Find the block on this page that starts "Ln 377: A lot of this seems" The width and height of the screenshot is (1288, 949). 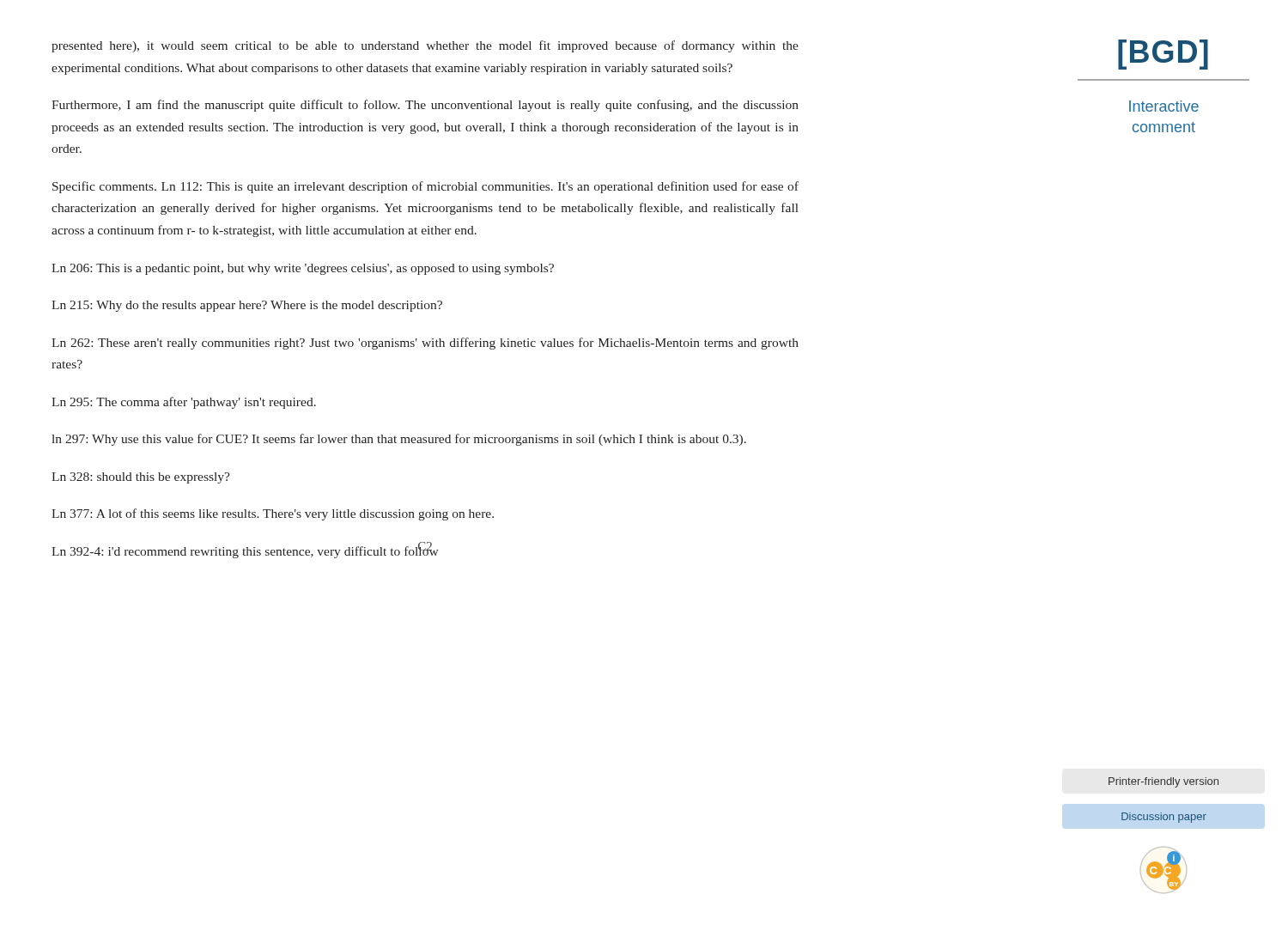425,514
